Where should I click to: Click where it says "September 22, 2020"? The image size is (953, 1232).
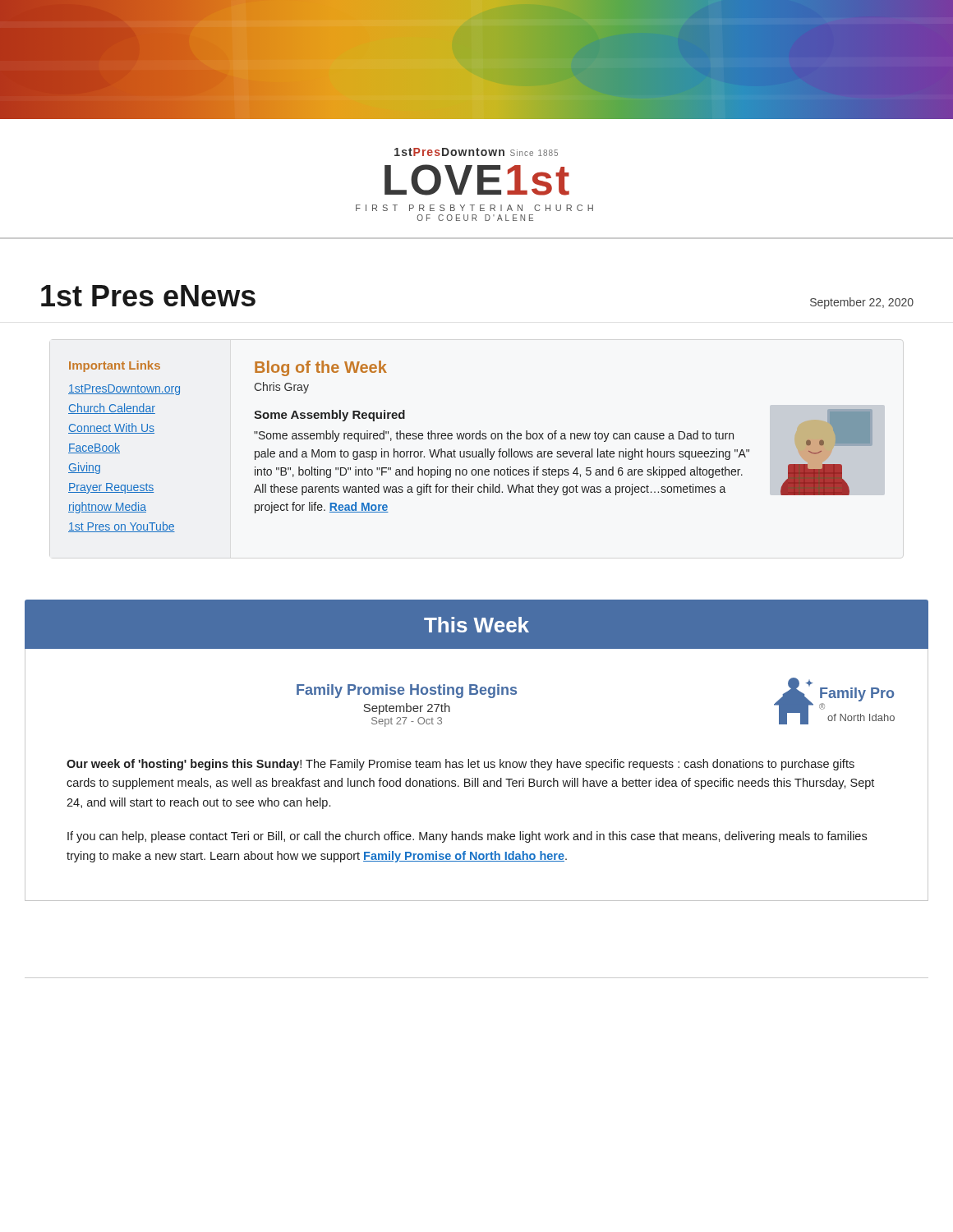coord(861,302)
